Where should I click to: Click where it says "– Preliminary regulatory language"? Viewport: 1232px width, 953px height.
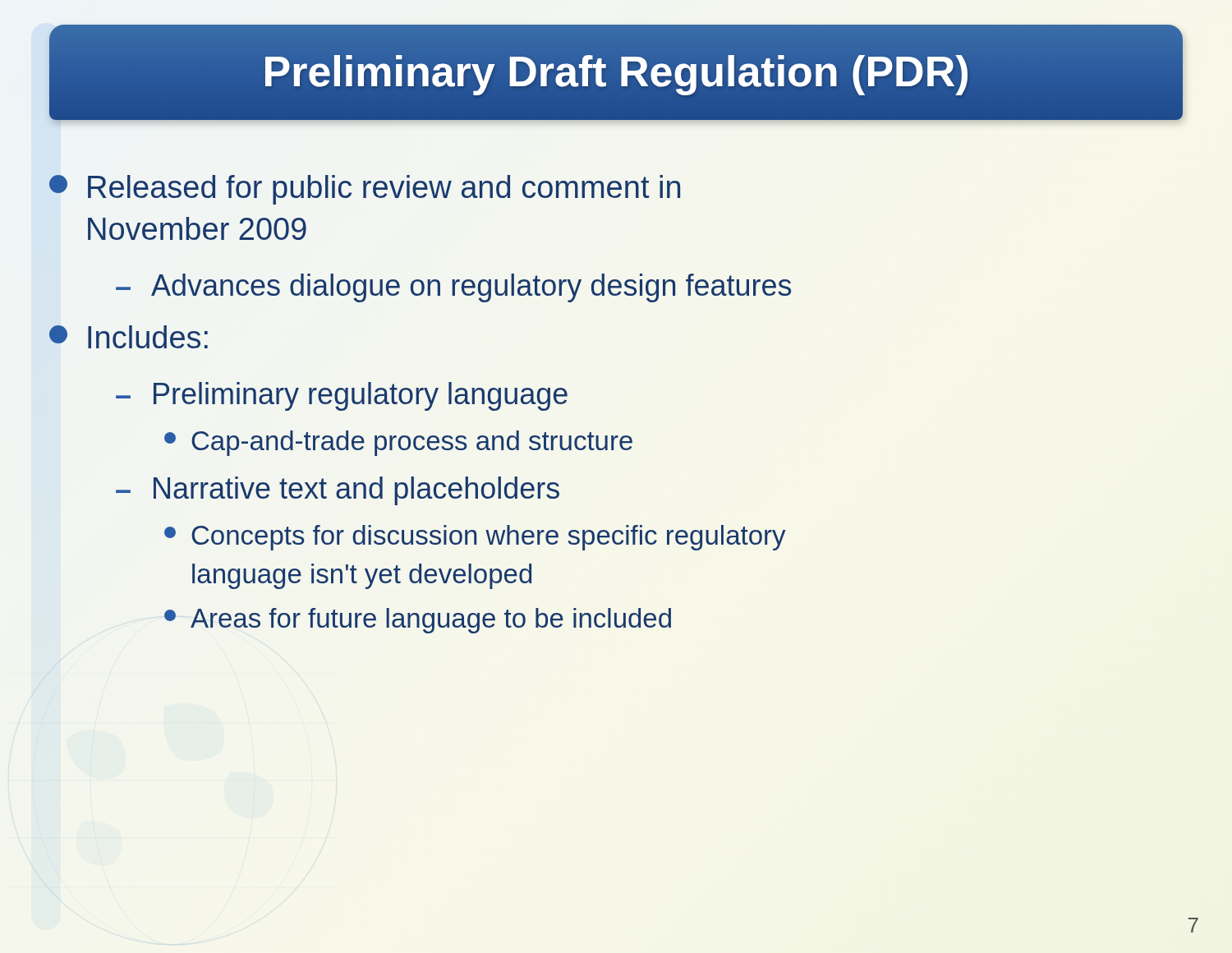342,394
